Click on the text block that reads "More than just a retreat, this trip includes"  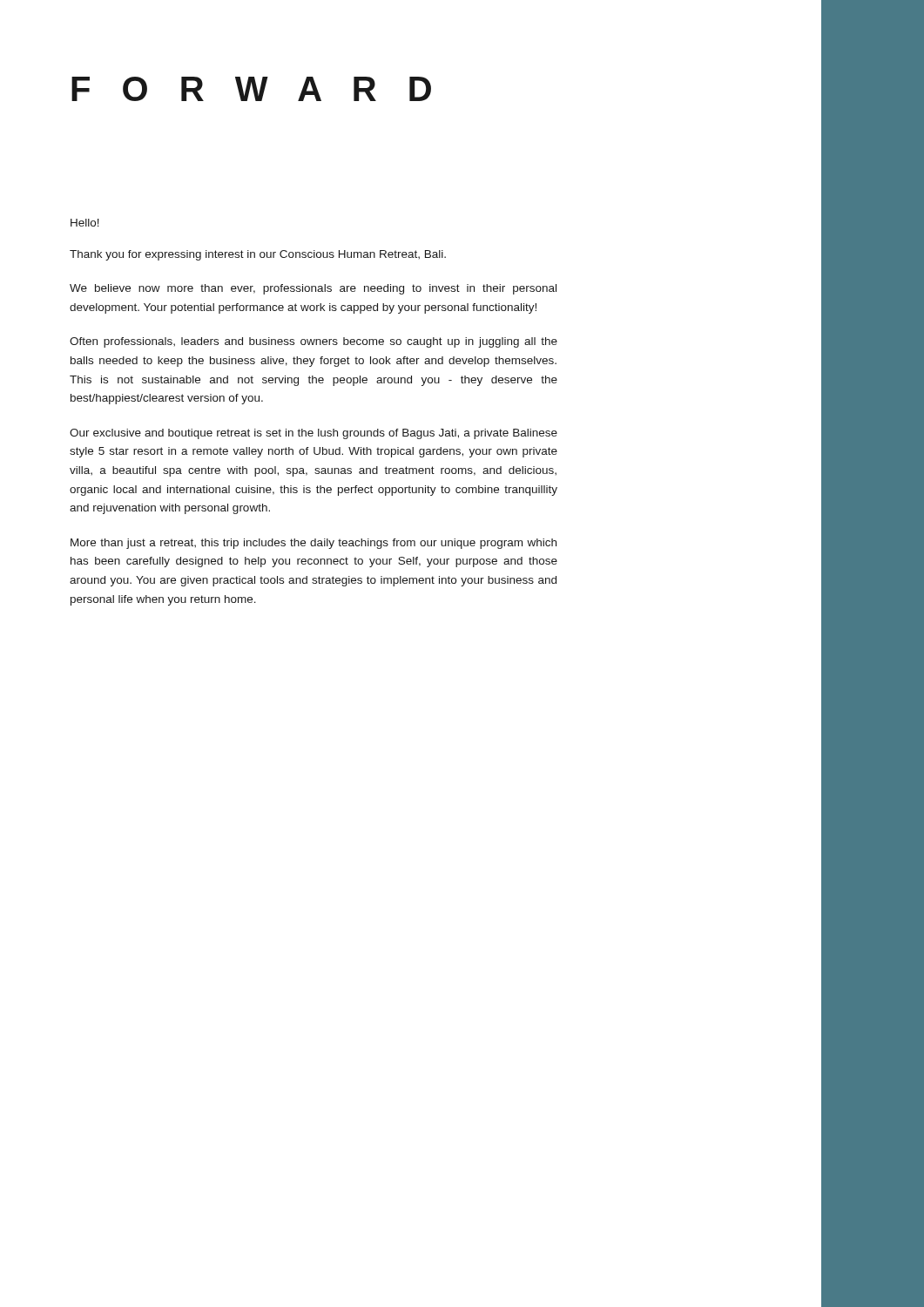coord(314,570)
